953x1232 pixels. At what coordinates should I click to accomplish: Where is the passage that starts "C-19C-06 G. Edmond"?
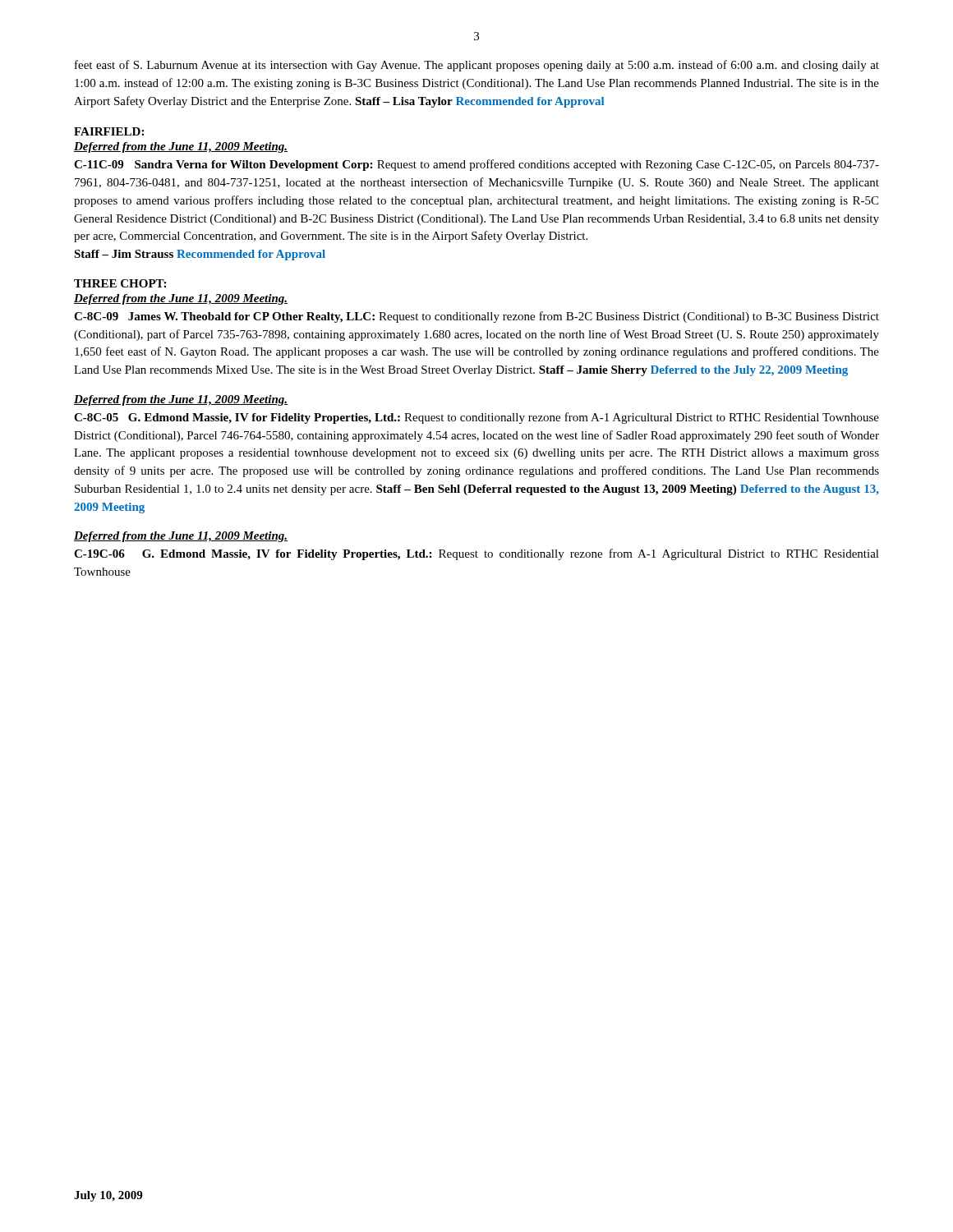[x=476, y=563]
